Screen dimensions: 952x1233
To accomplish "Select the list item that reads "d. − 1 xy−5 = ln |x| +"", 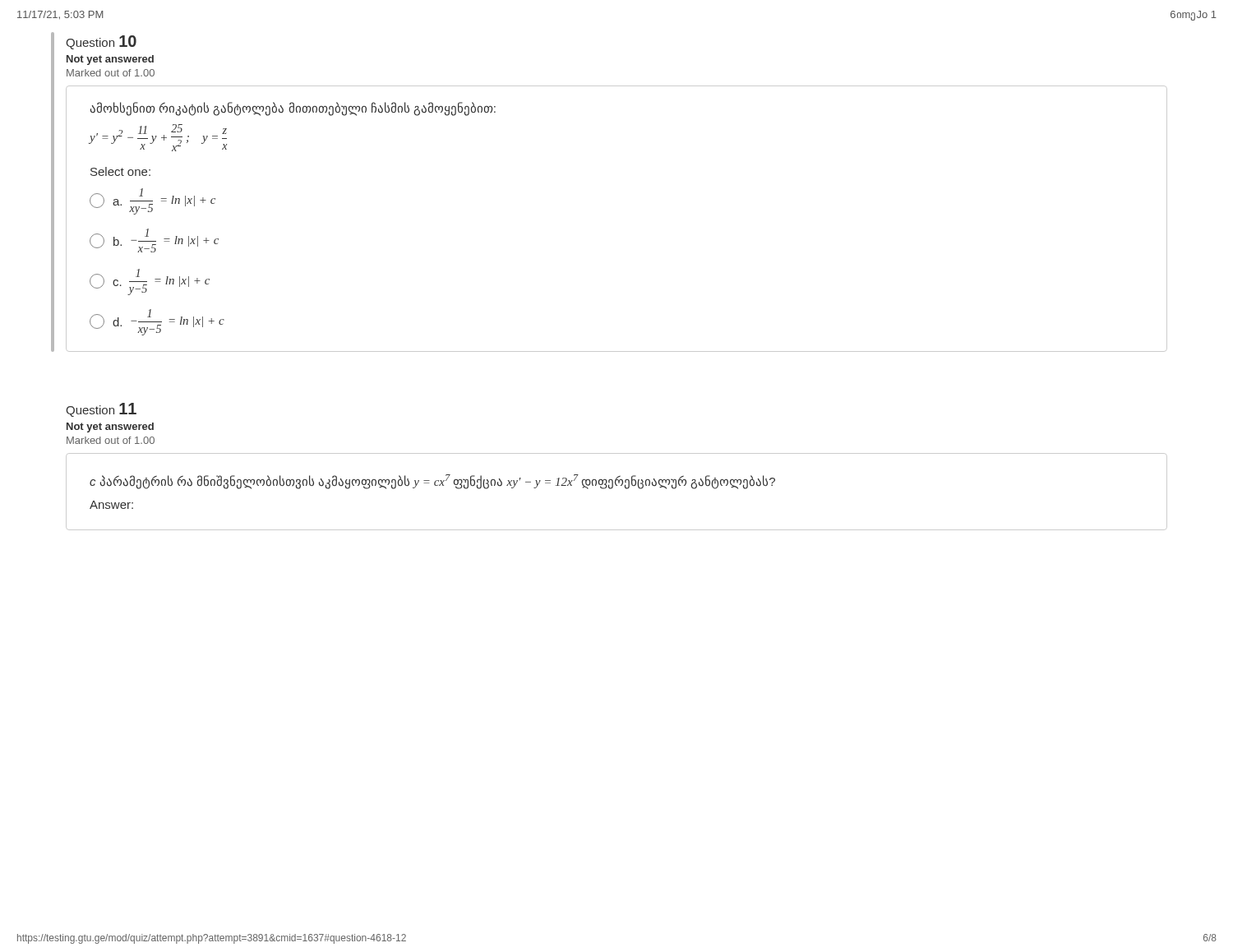I will point(157,322).
